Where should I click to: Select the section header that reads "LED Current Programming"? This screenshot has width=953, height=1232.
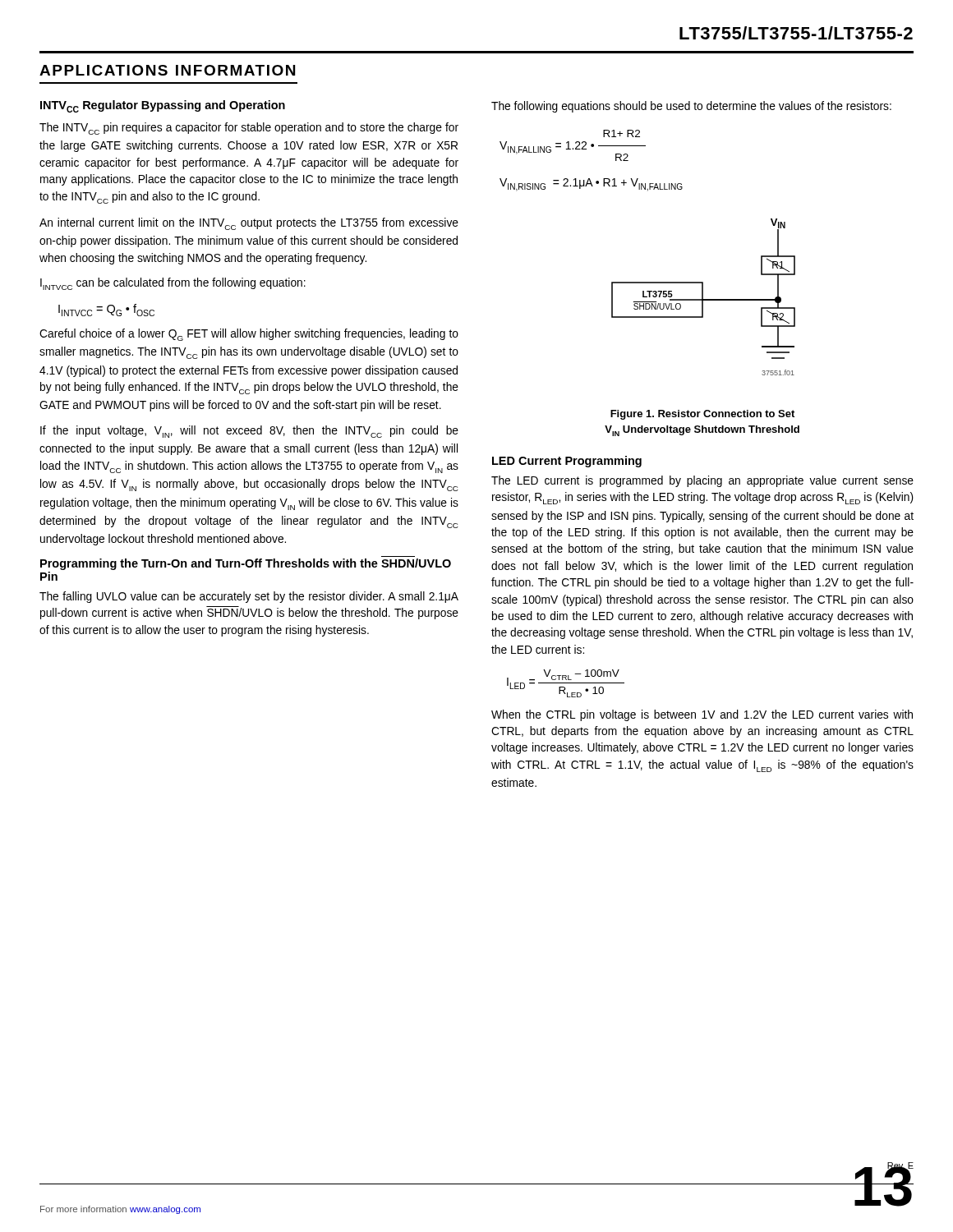coord(567,461)
